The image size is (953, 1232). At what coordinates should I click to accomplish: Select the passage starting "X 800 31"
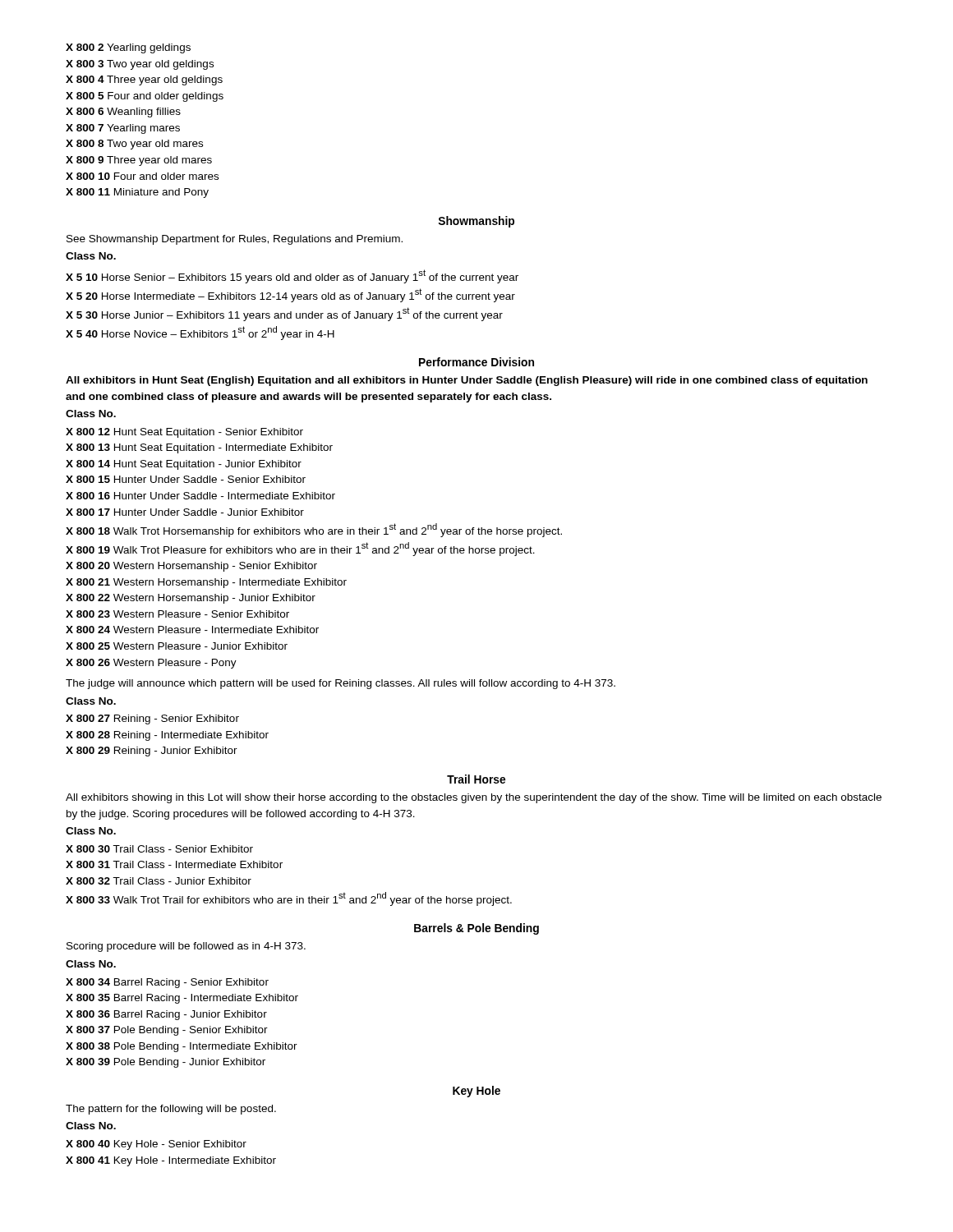coord(174,865)
